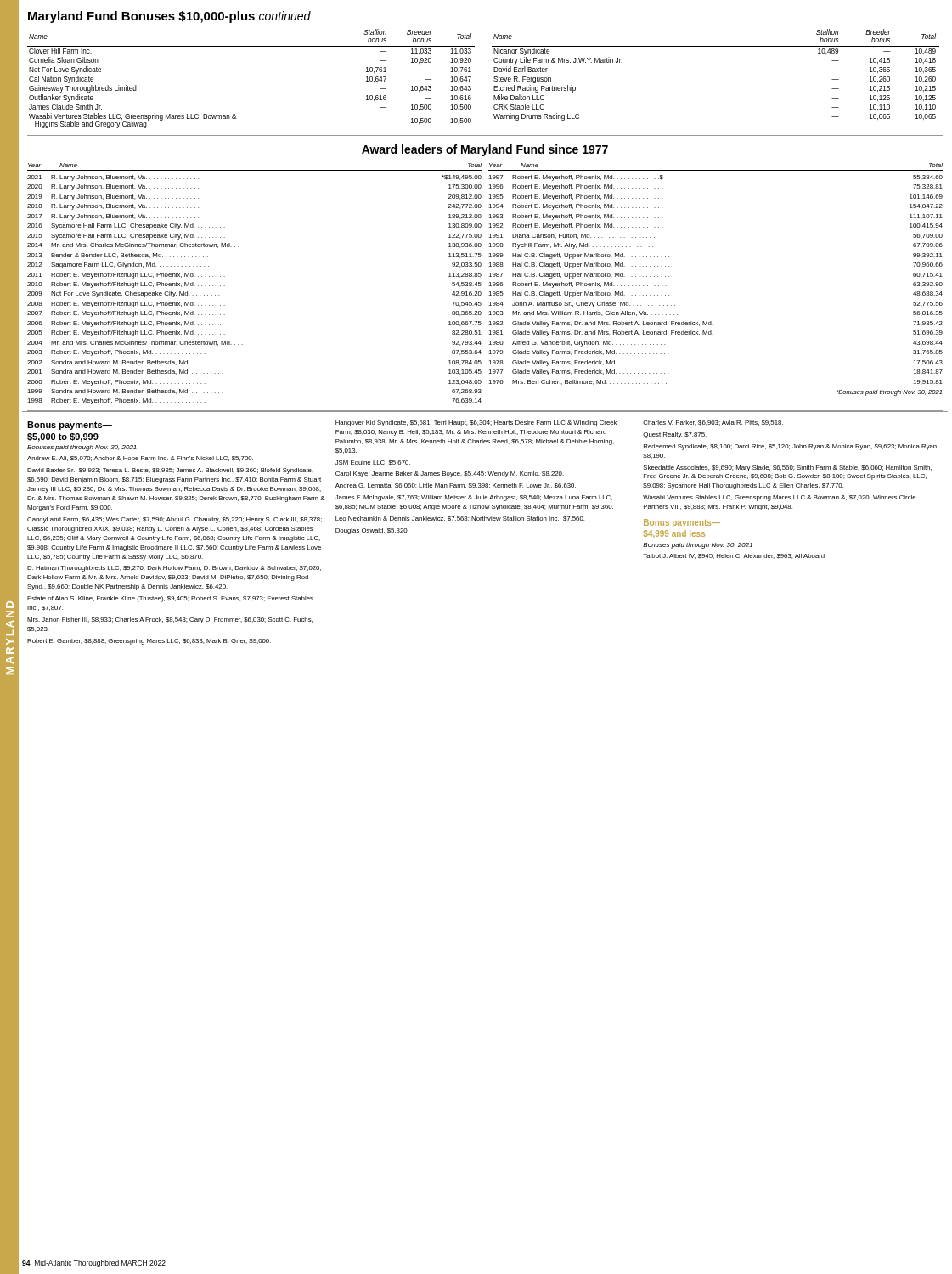Point to "Bonus payments—$5,000 to $9,999"
This screenshot has width=952, height=1274.
69,431
